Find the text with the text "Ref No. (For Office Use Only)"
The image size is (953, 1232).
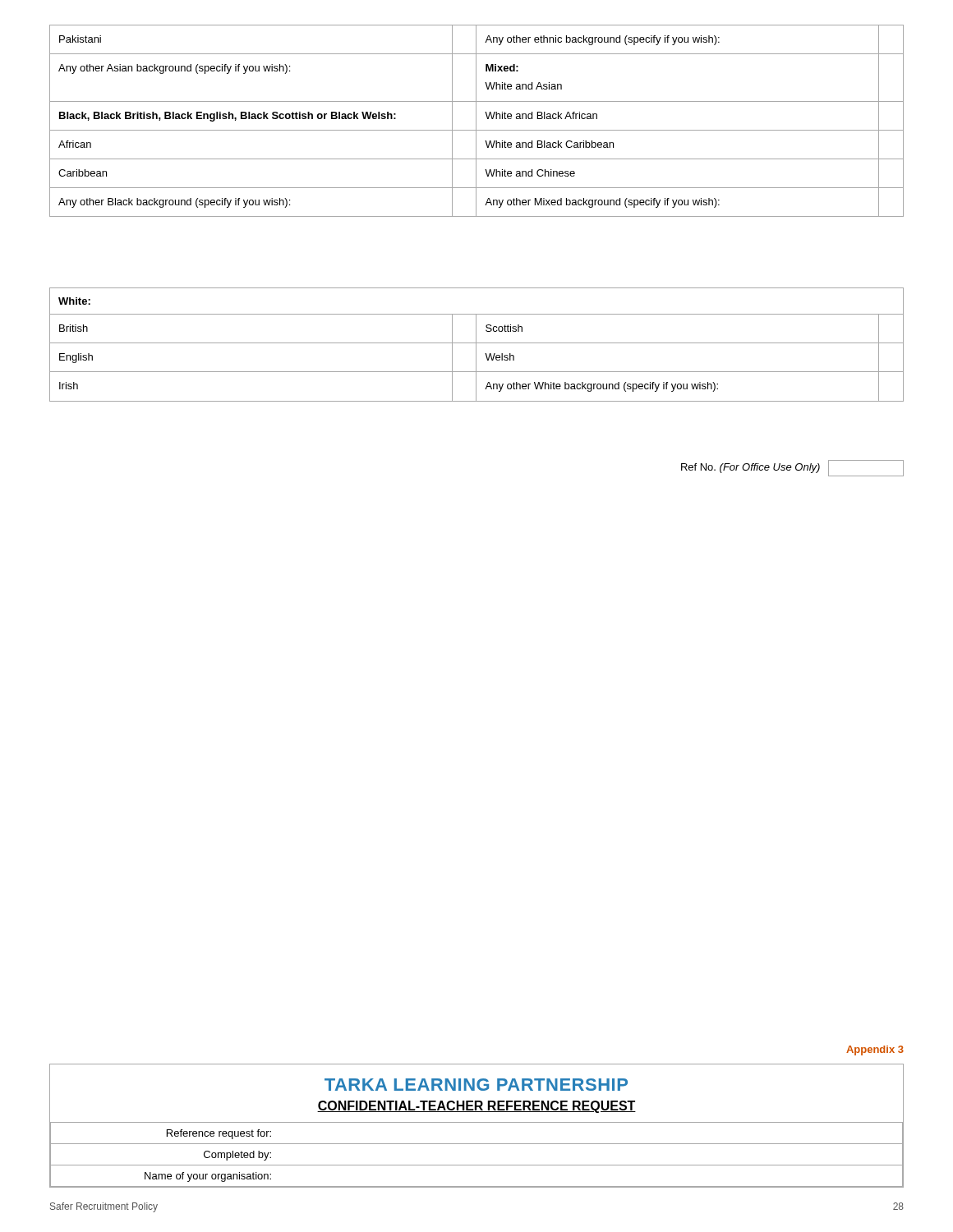pyautogui.click(x=792, y=468)
